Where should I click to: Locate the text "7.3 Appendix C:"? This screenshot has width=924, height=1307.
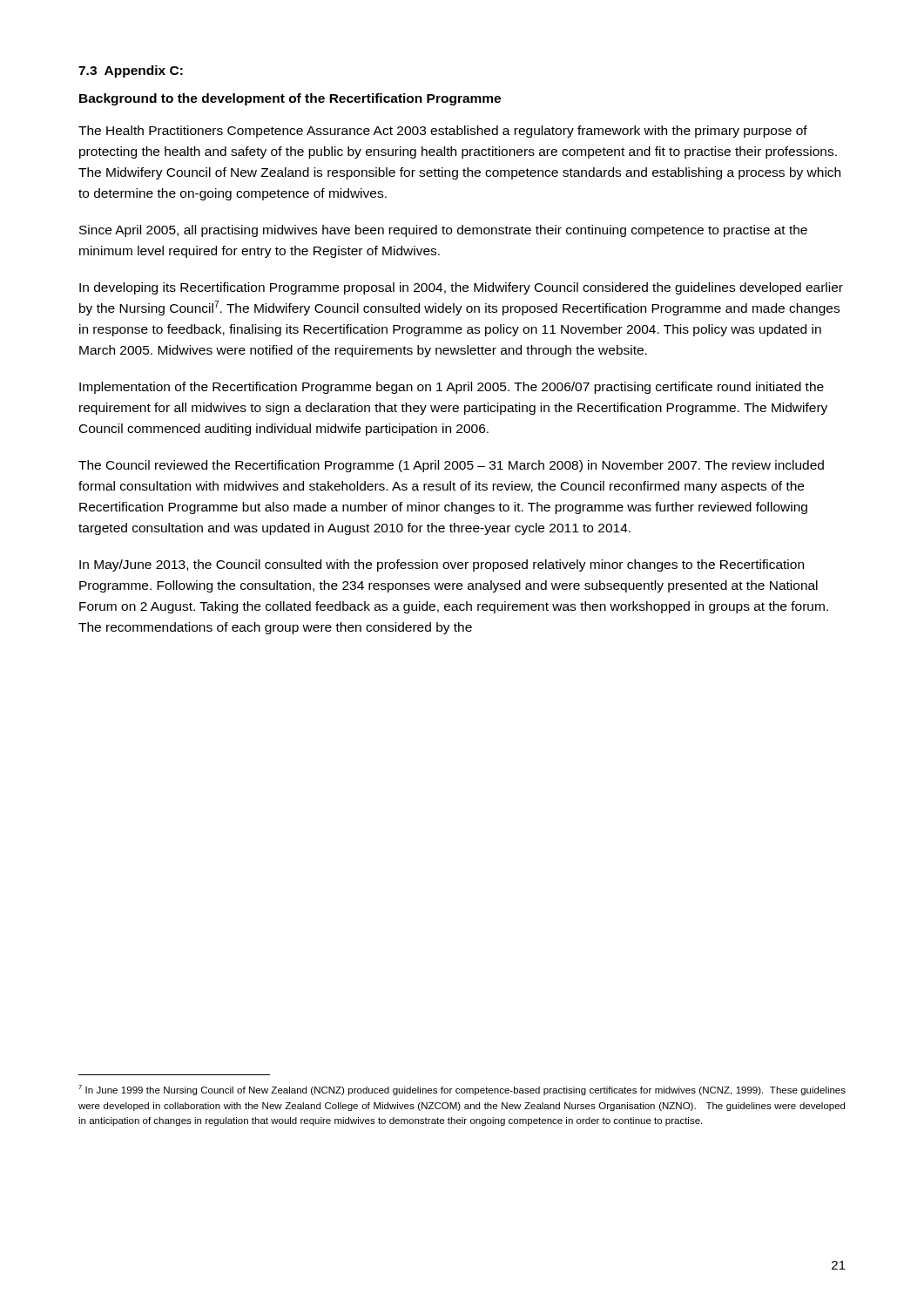[x=131, y=70]
